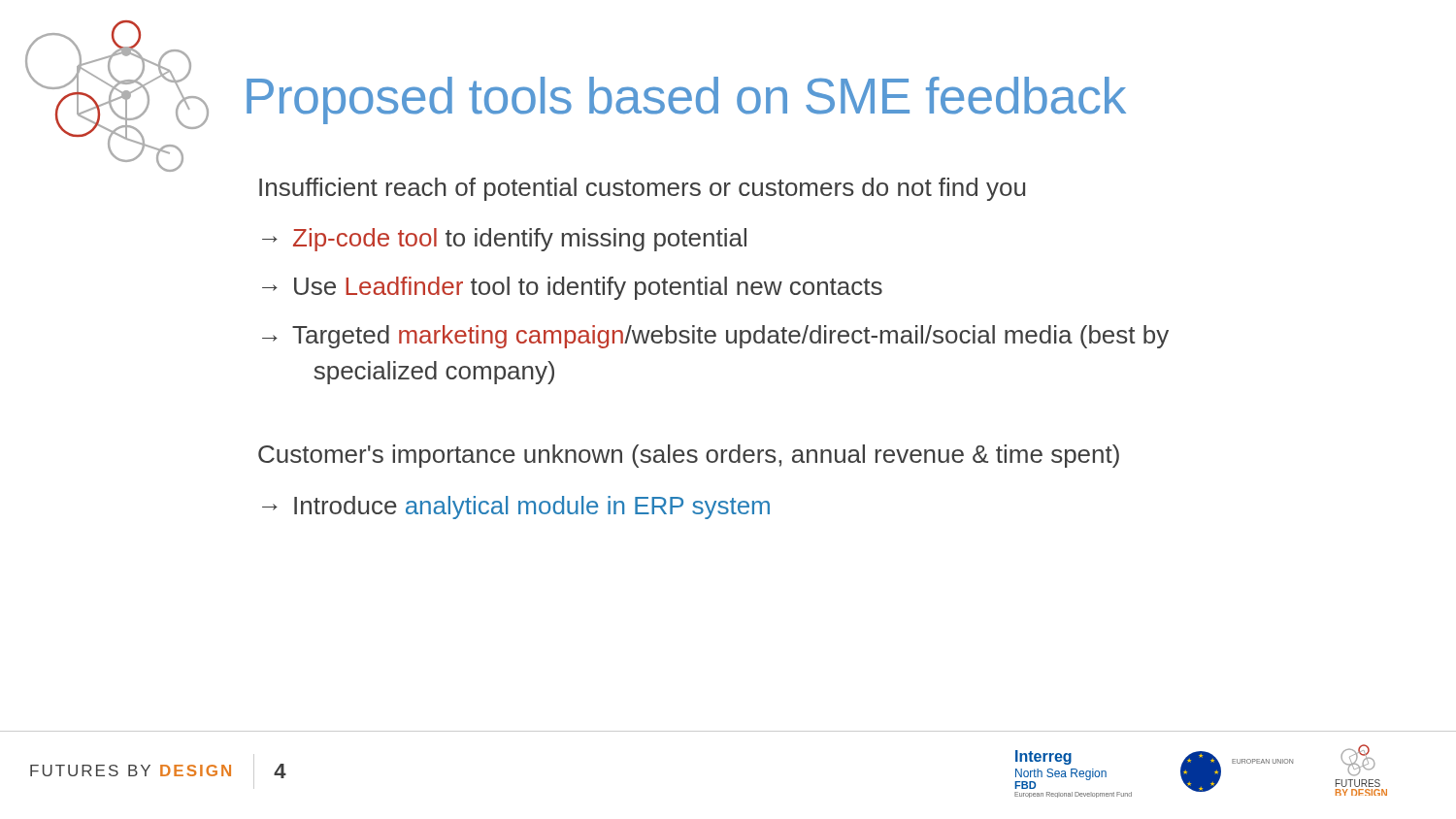Click on the list item that reads "→ Introduce analytical module"
Viewport: 1456px width, 819px height.
click(514, 506)
